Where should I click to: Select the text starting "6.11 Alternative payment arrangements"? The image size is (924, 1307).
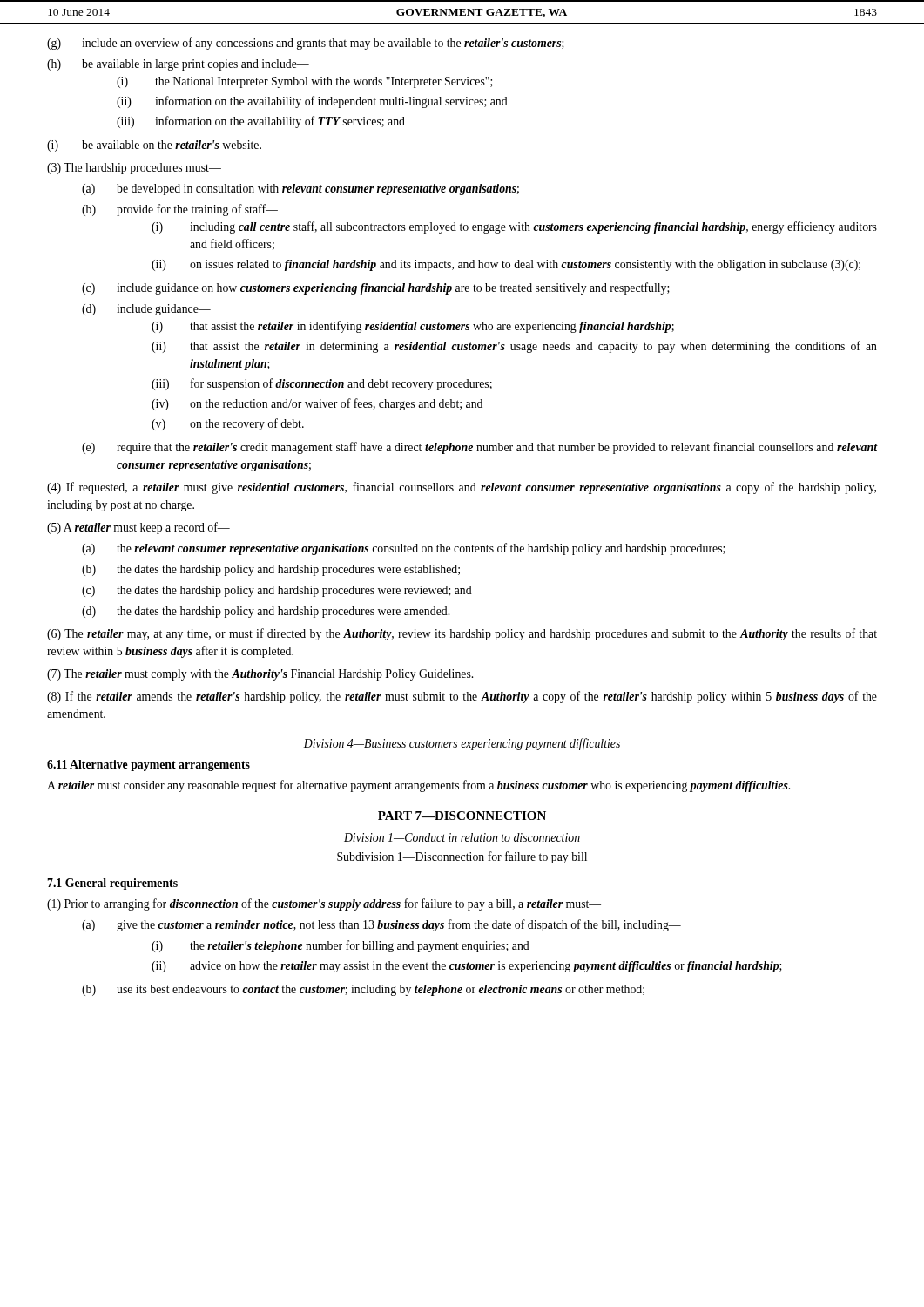click(x=148, y=765)
